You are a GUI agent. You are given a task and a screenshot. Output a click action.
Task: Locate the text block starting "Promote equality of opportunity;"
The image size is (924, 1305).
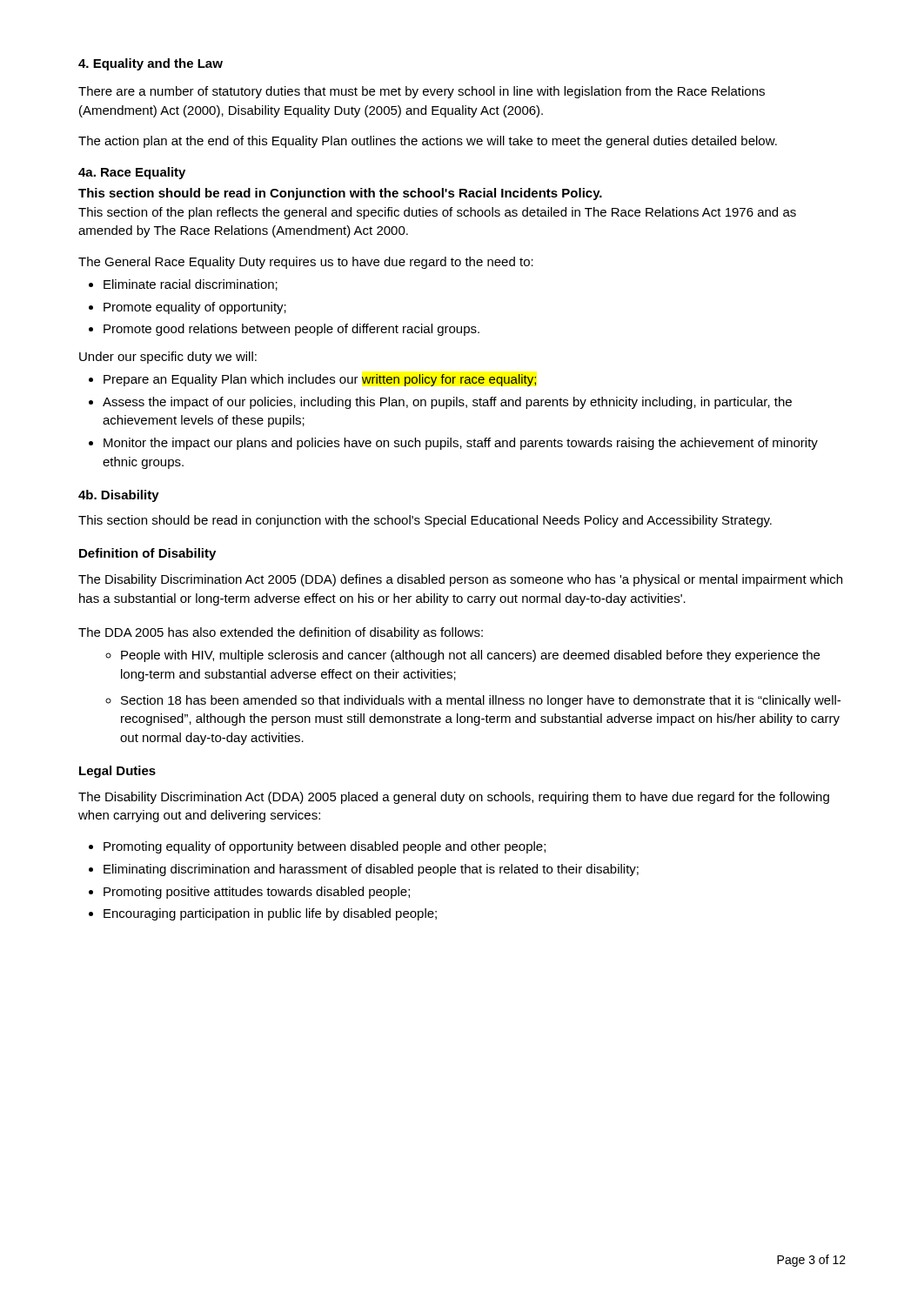pyautogui.click(x=195, y=306)
